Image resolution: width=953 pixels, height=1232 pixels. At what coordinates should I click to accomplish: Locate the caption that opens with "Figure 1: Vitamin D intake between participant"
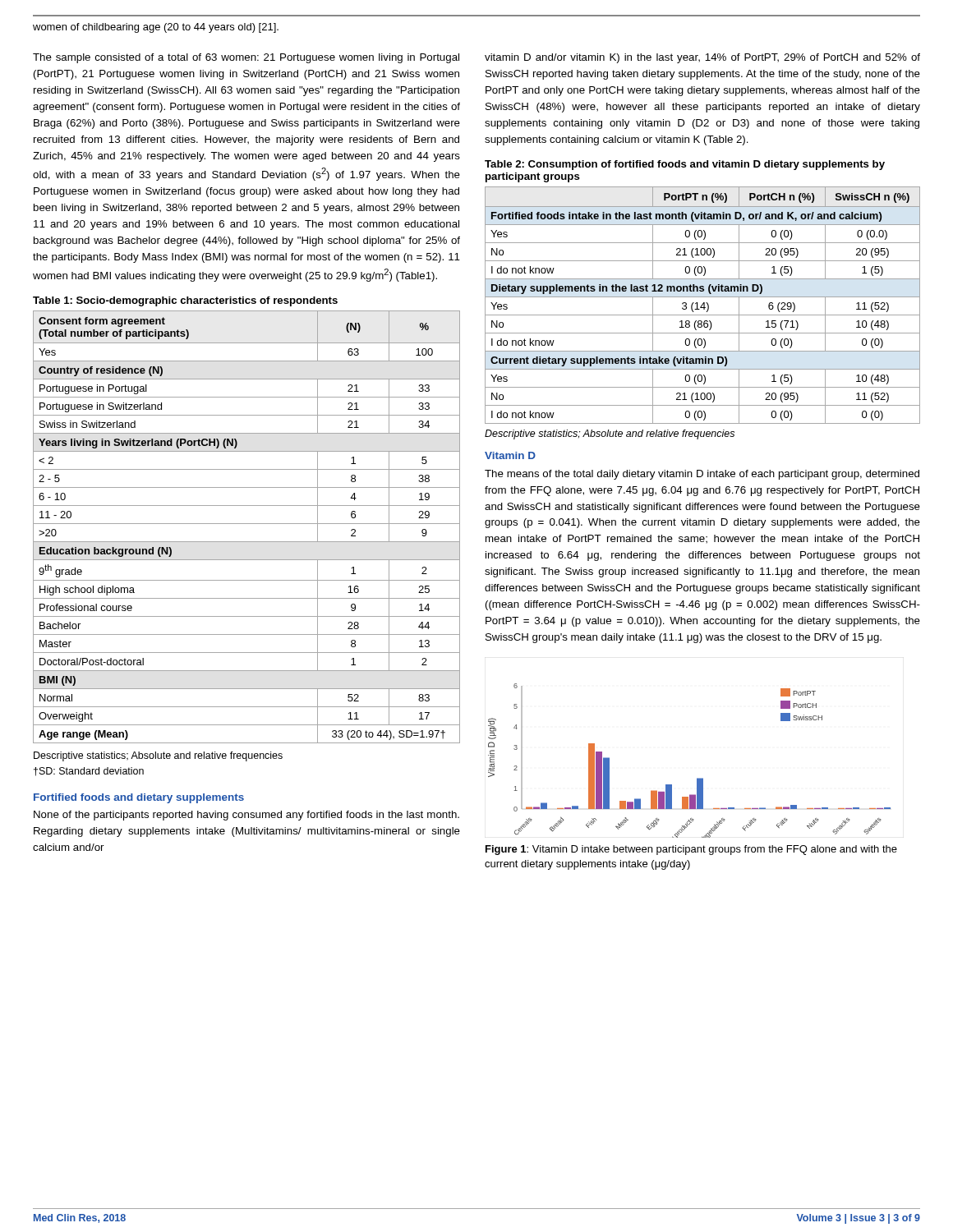(x=691, y=856)
